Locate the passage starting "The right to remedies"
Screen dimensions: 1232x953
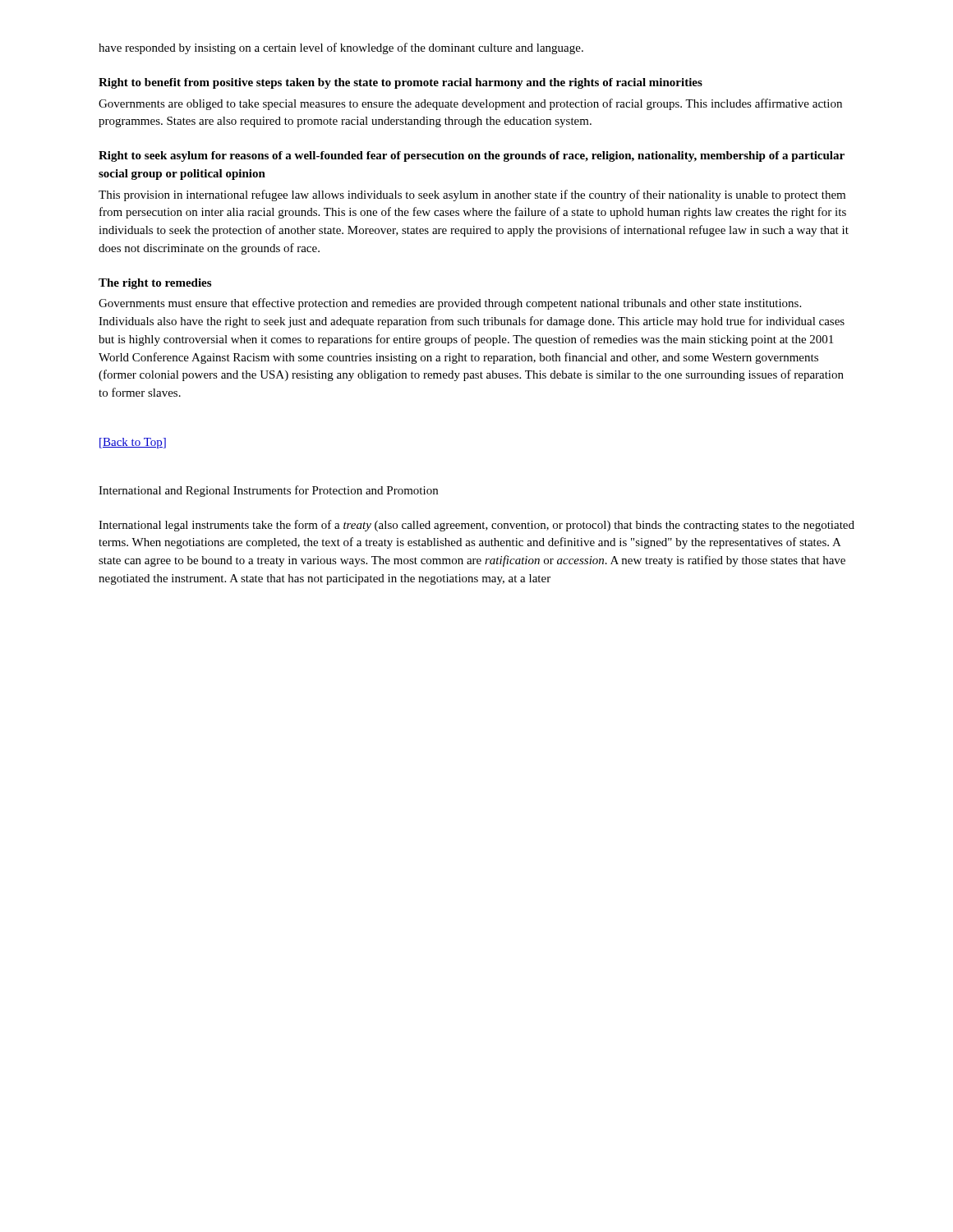[155, 282]
